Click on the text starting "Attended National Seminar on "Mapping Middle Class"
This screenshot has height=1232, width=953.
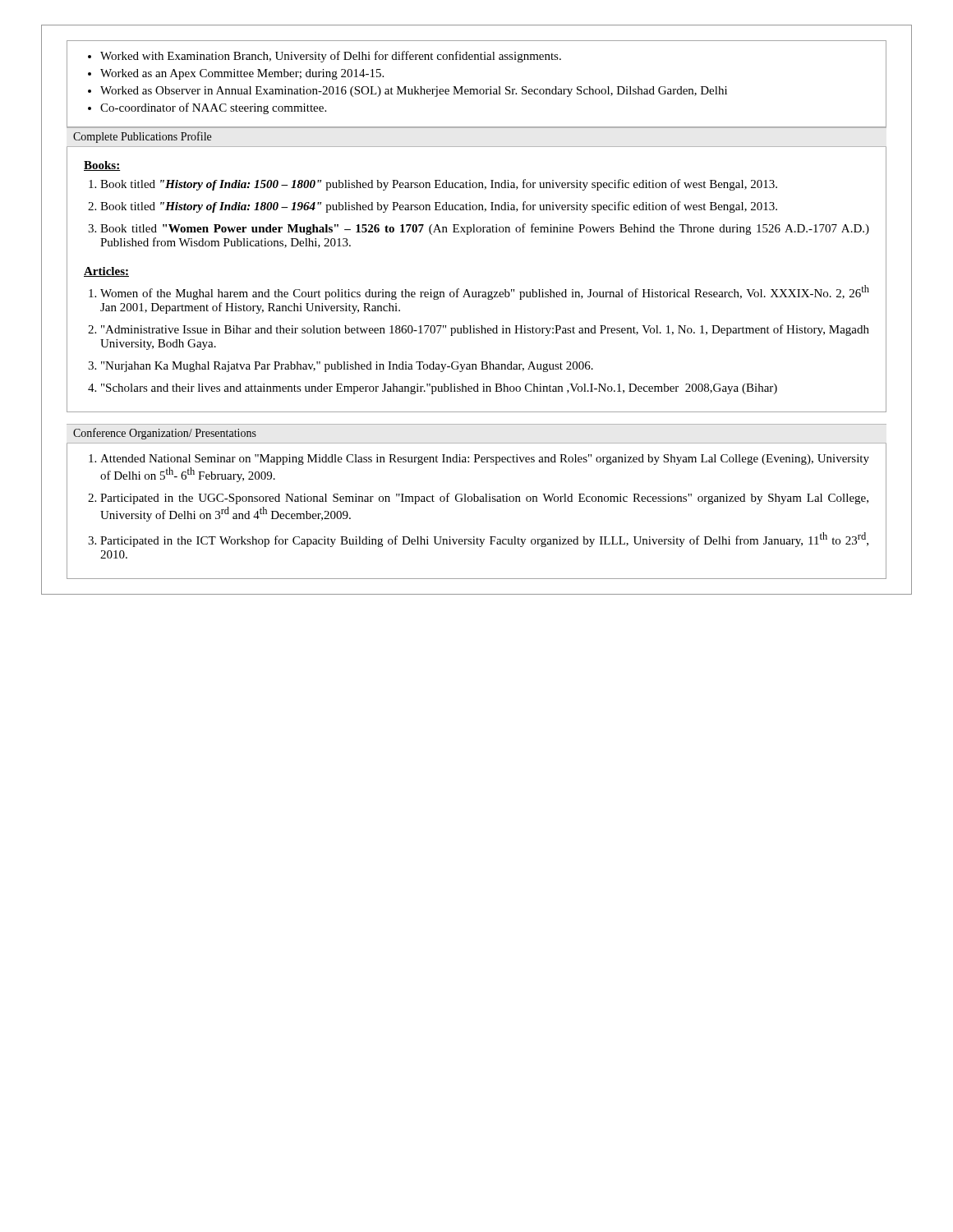click(485, 467)
